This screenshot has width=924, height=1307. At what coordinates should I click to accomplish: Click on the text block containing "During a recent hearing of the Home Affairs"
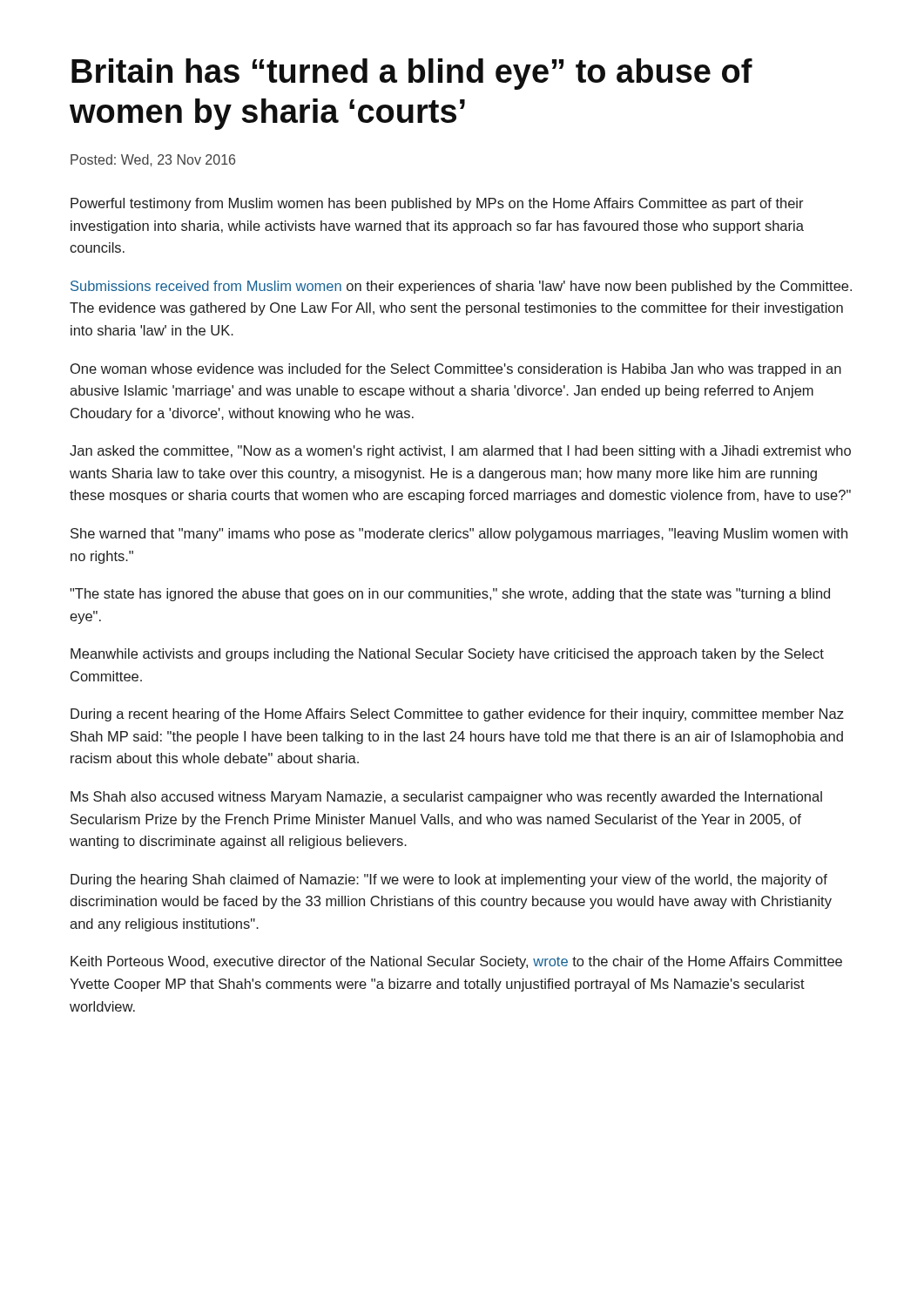[x=462, y=737]
